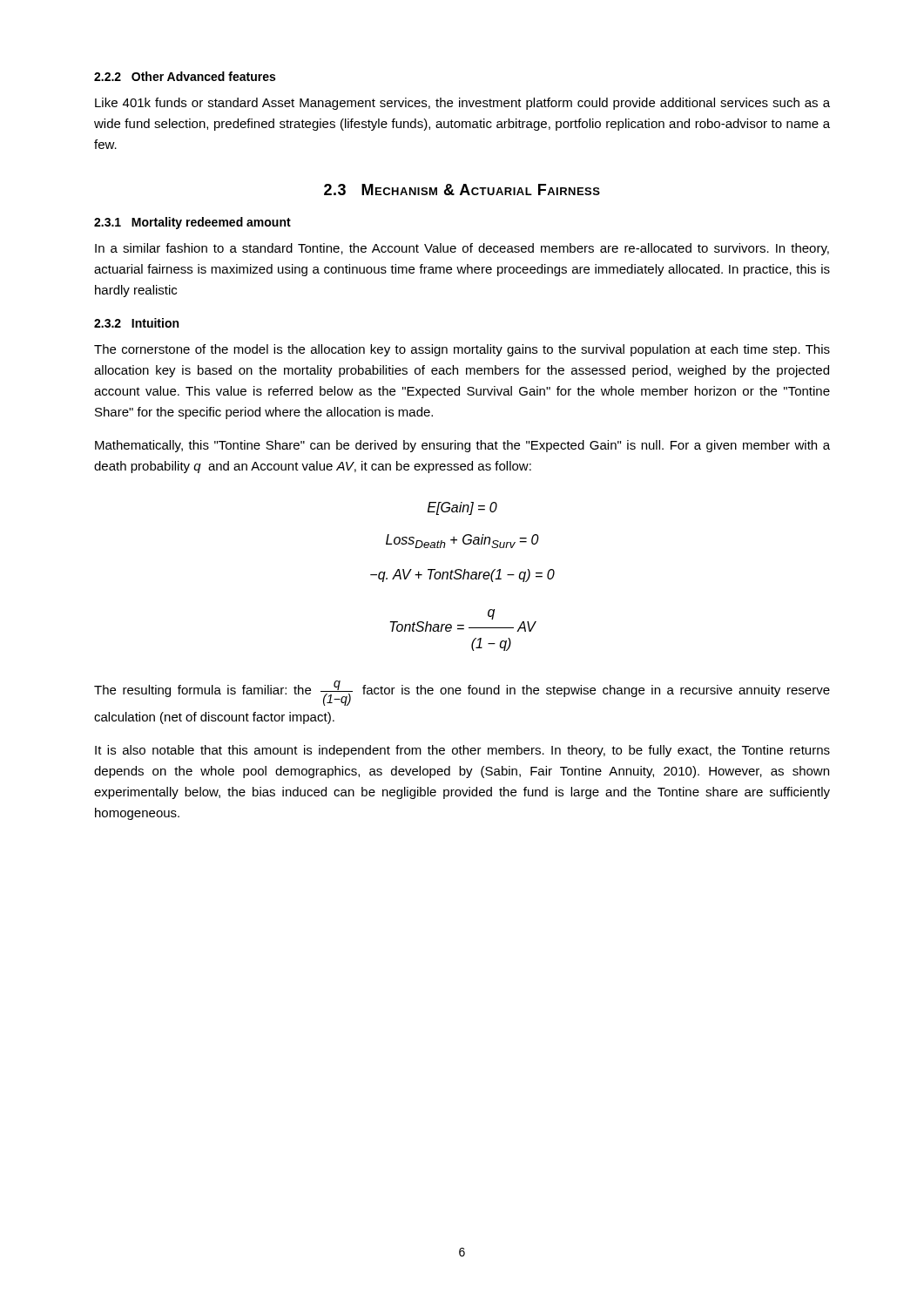Point to "2.2.2 Other Advanced features"
Image resolution: width=924 pixels, height=1307 pixels.
pos(185,77)
